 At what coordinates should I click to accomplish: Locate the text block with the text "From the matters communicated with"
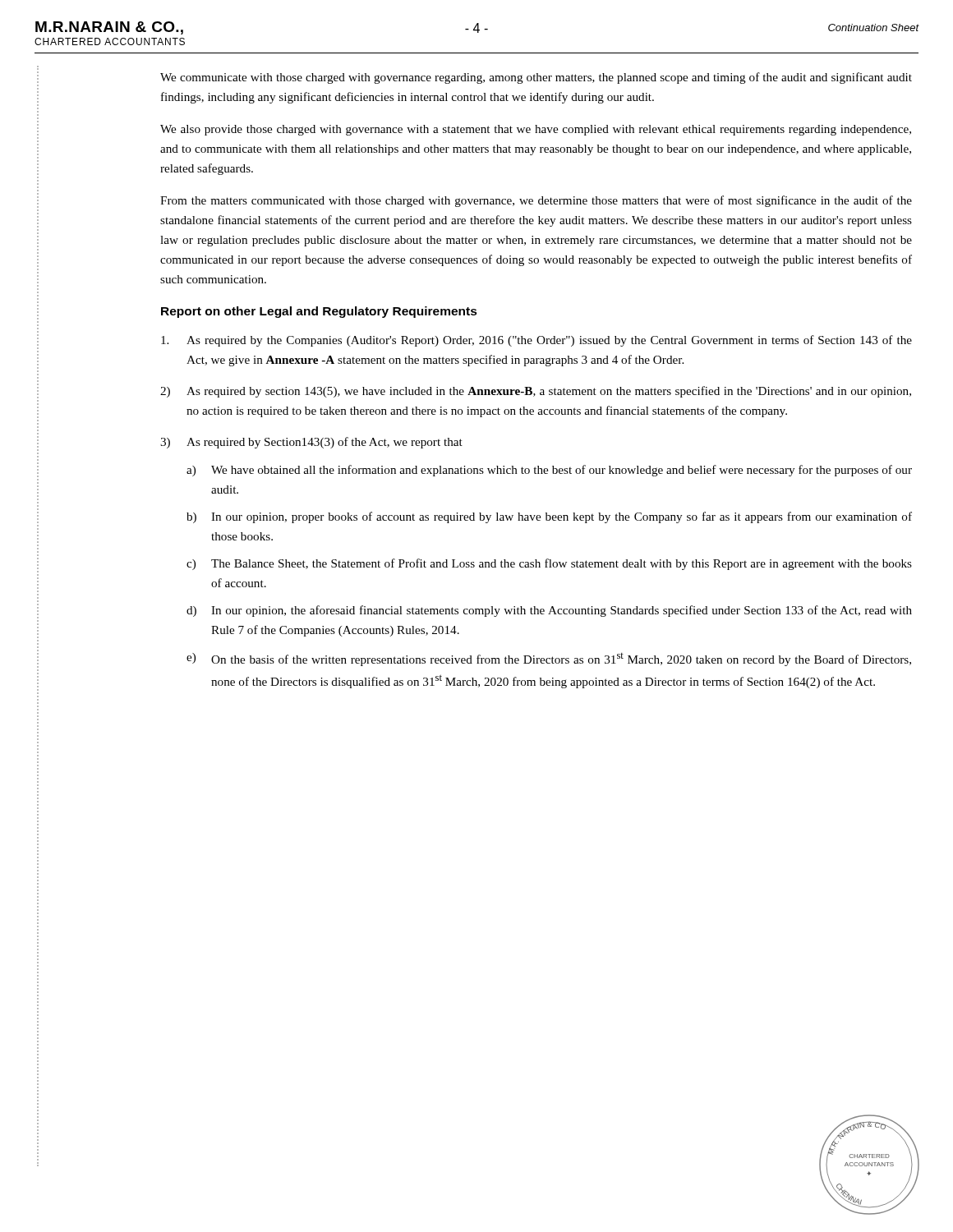click(x=536, y=240)
